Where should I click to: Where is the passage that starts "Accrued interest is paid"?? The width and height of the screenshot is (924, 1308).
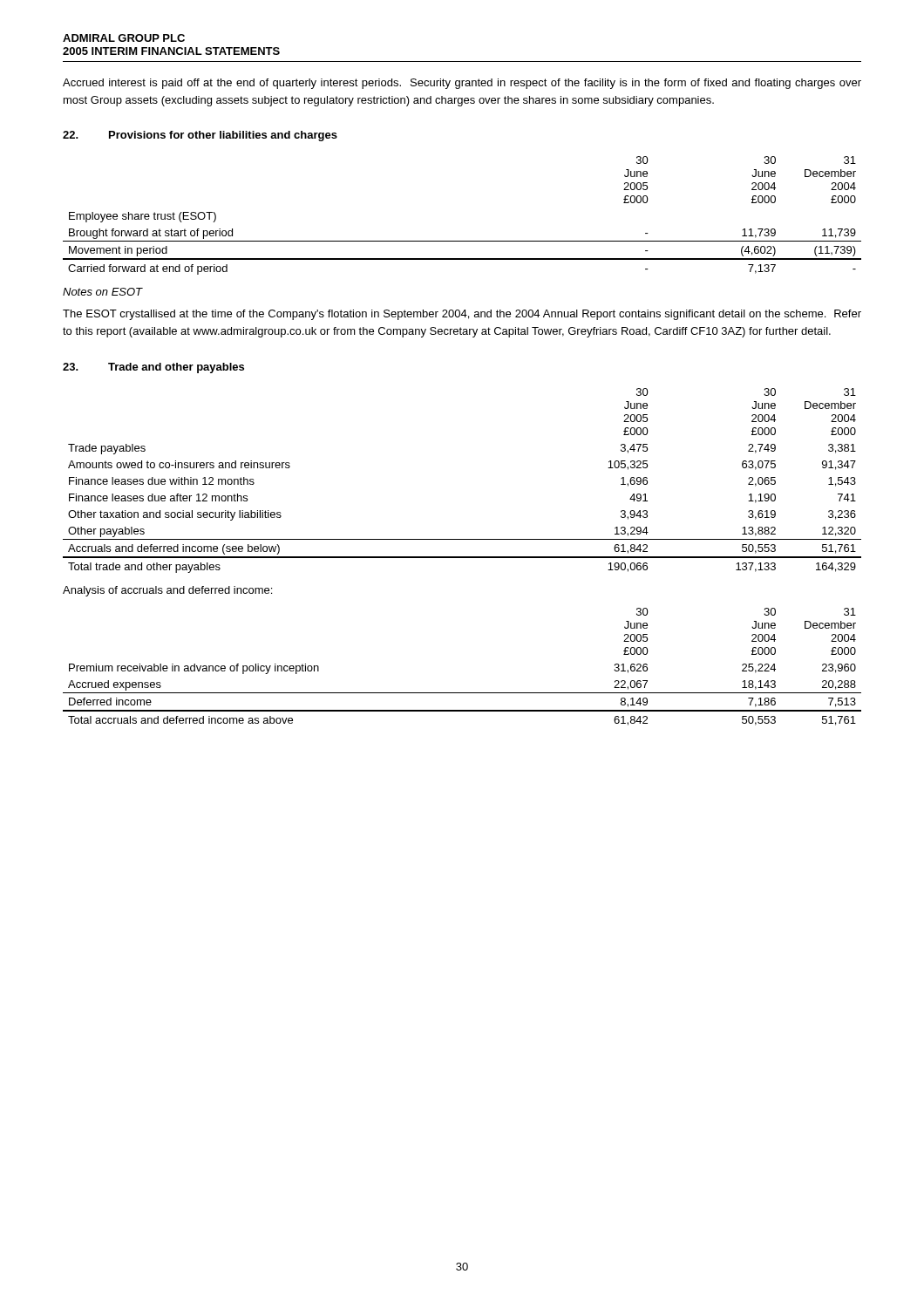click(x=462, y=91)
